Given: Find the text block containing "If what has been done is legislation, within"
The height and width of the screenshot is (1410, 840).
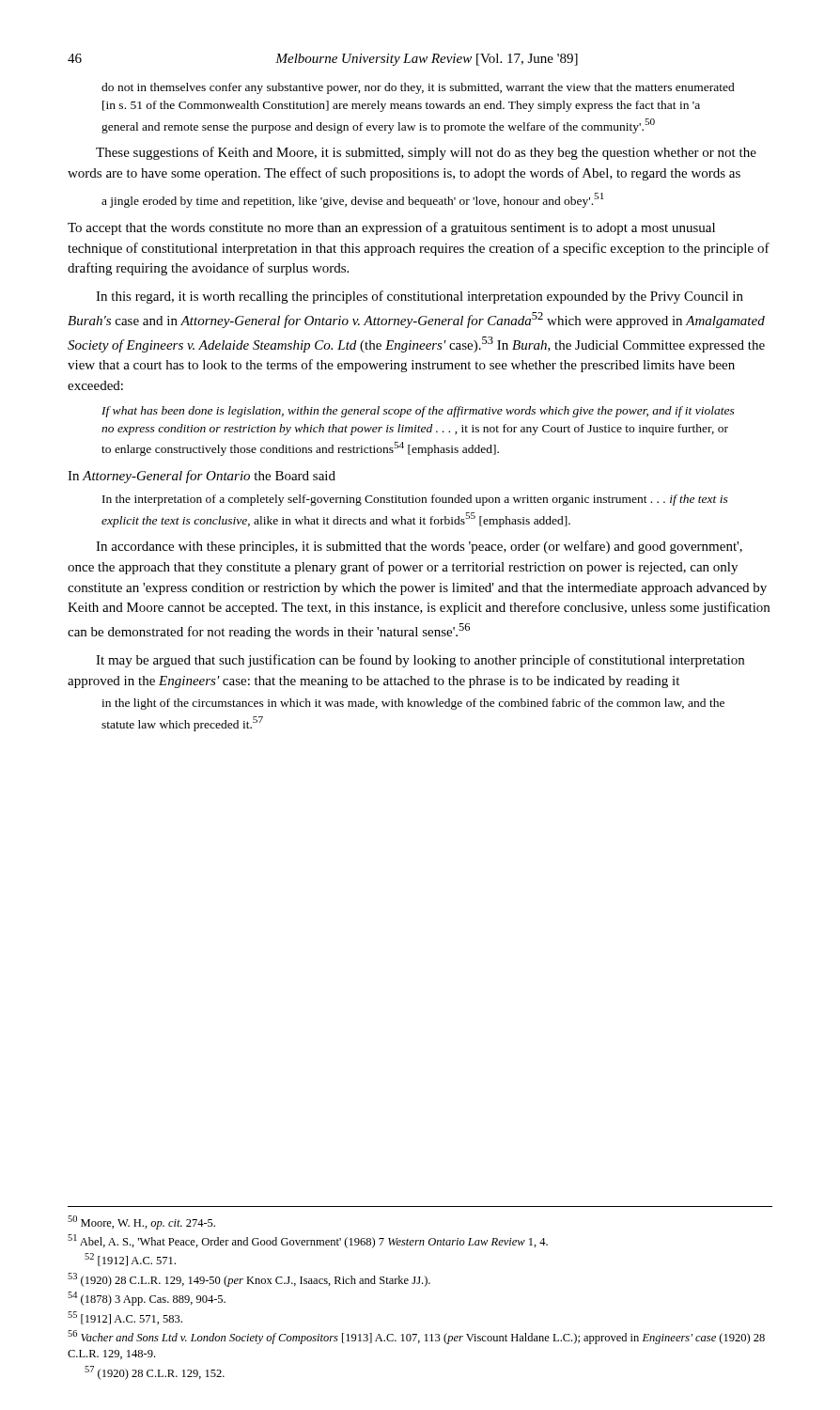Looking at the screenshot, I should click(x=418, y=430).
